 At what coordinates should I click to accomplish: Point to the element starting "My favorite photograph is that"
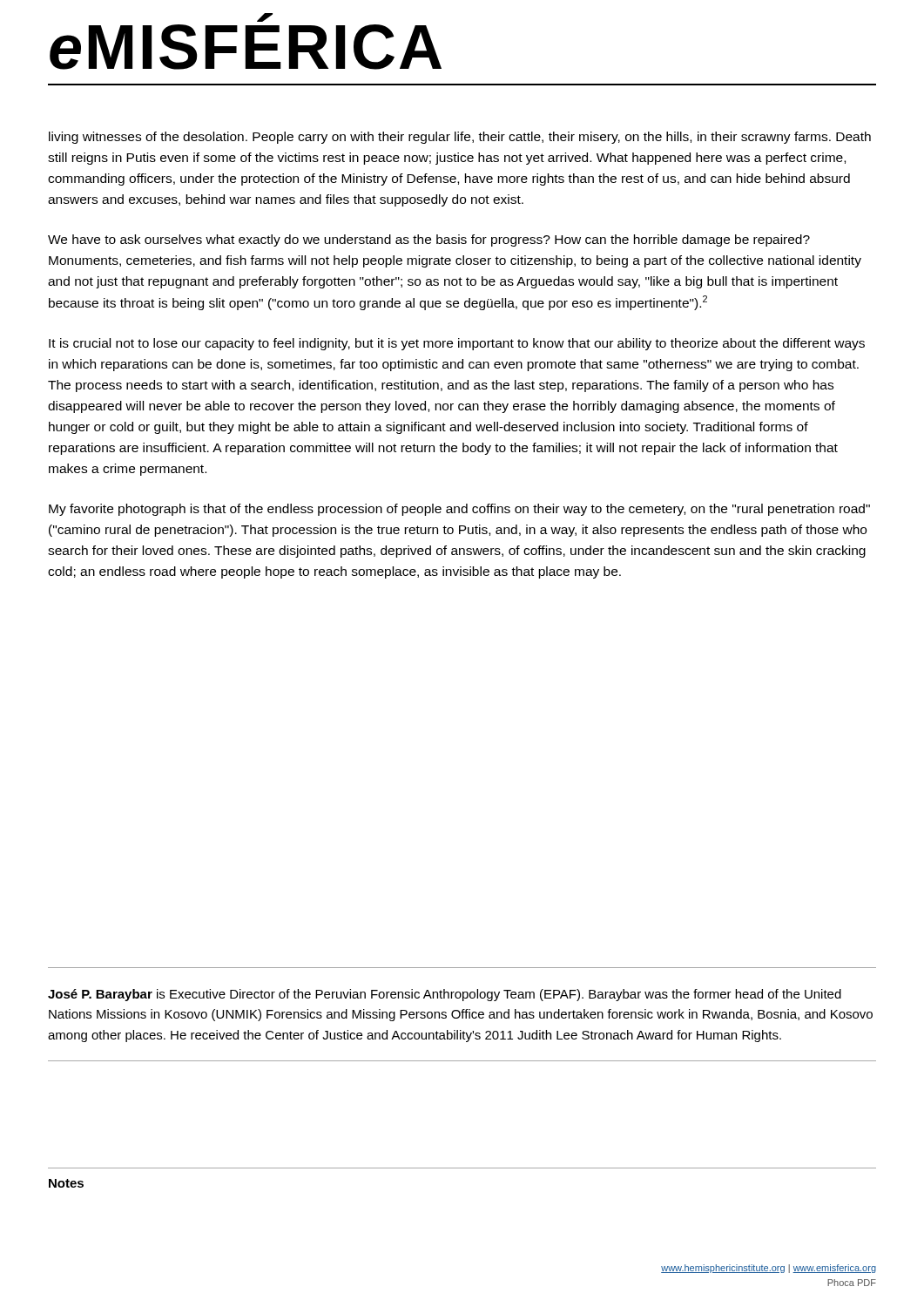pyautogui.click(x=459, y=540)
